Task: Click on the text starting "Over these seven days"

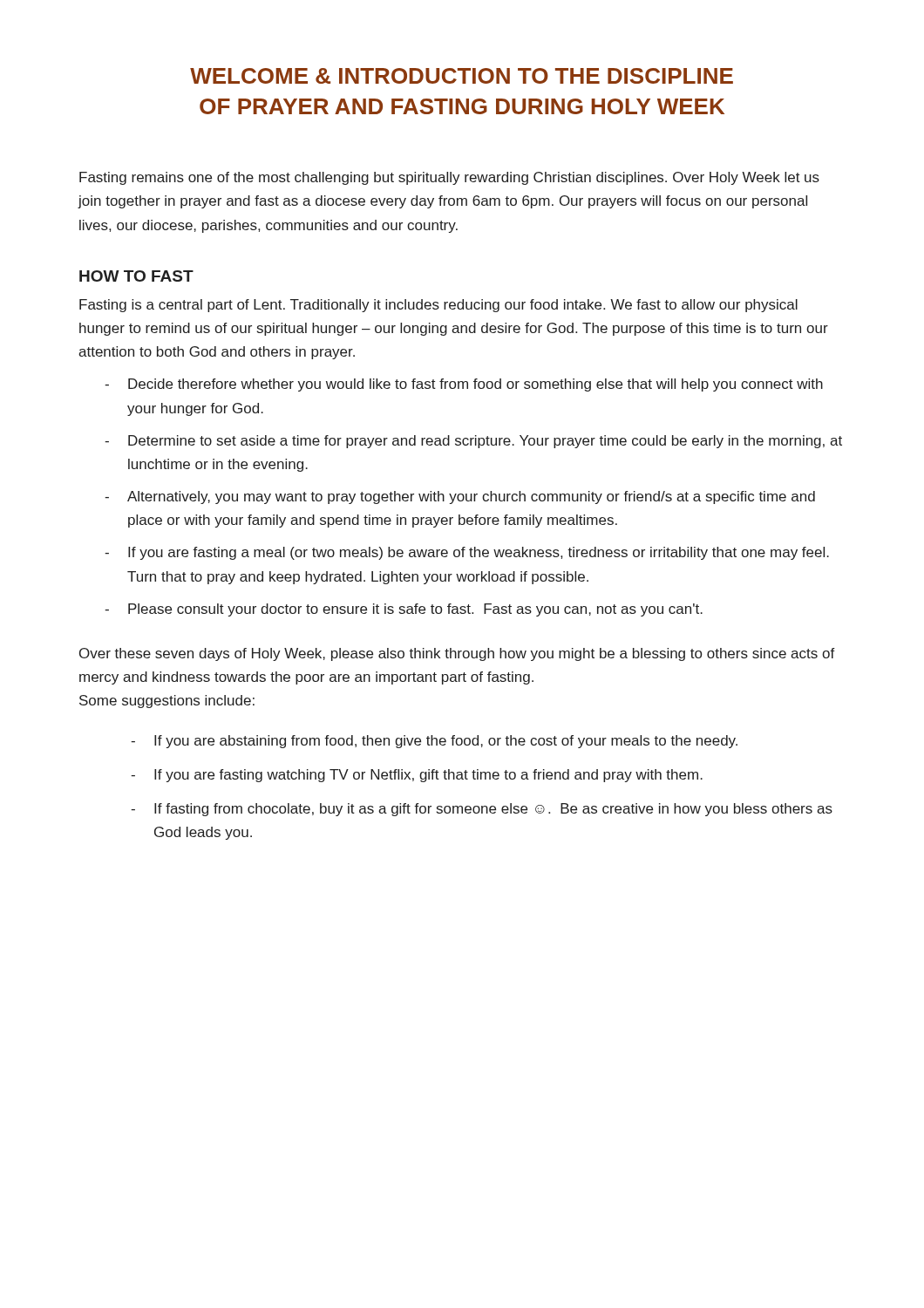Action: 456,677
